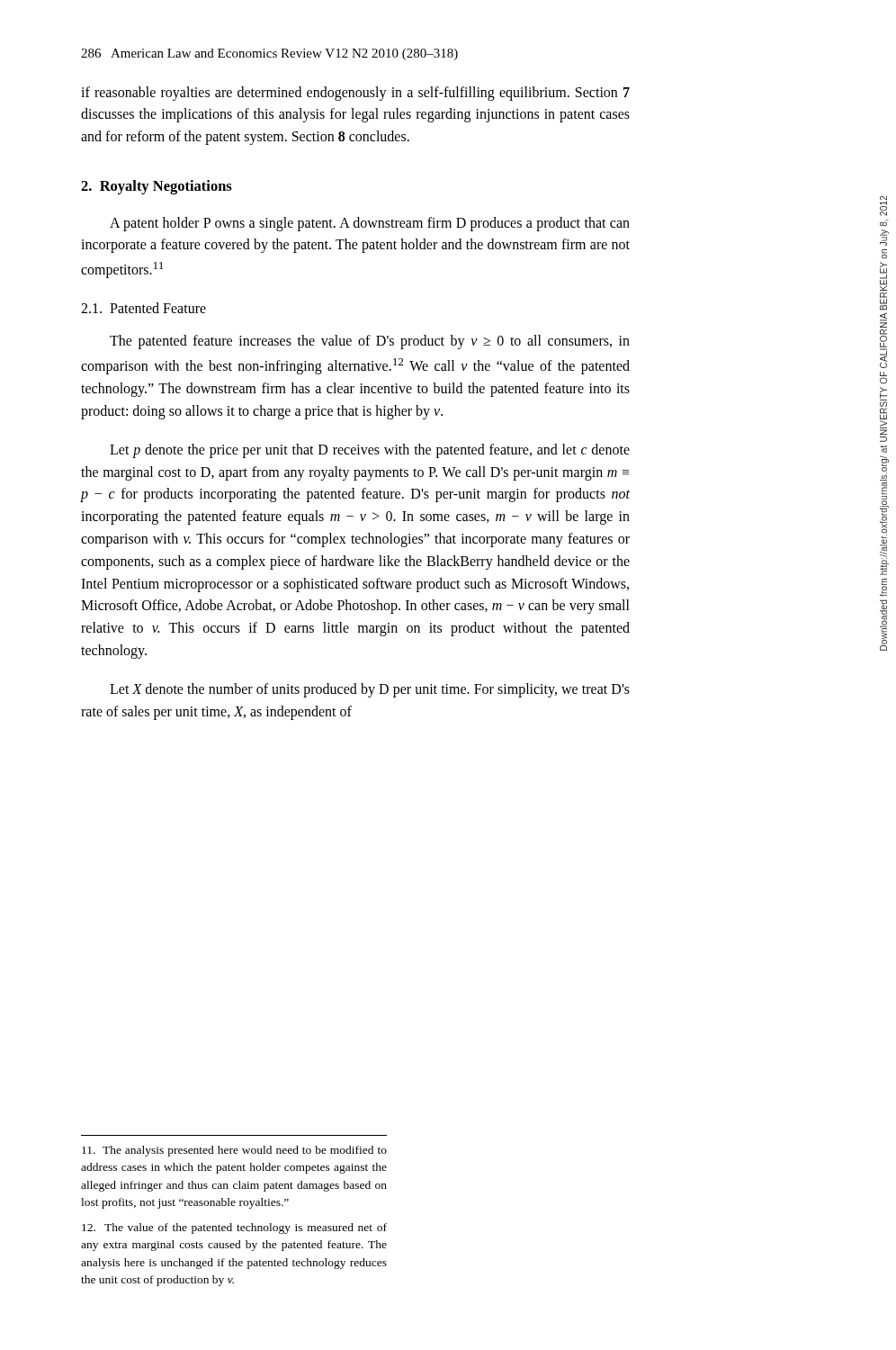Navigate to the block starting "The analysis presented here would need"
This screenshot has width=896, height=1350.
click(234, 1176)
